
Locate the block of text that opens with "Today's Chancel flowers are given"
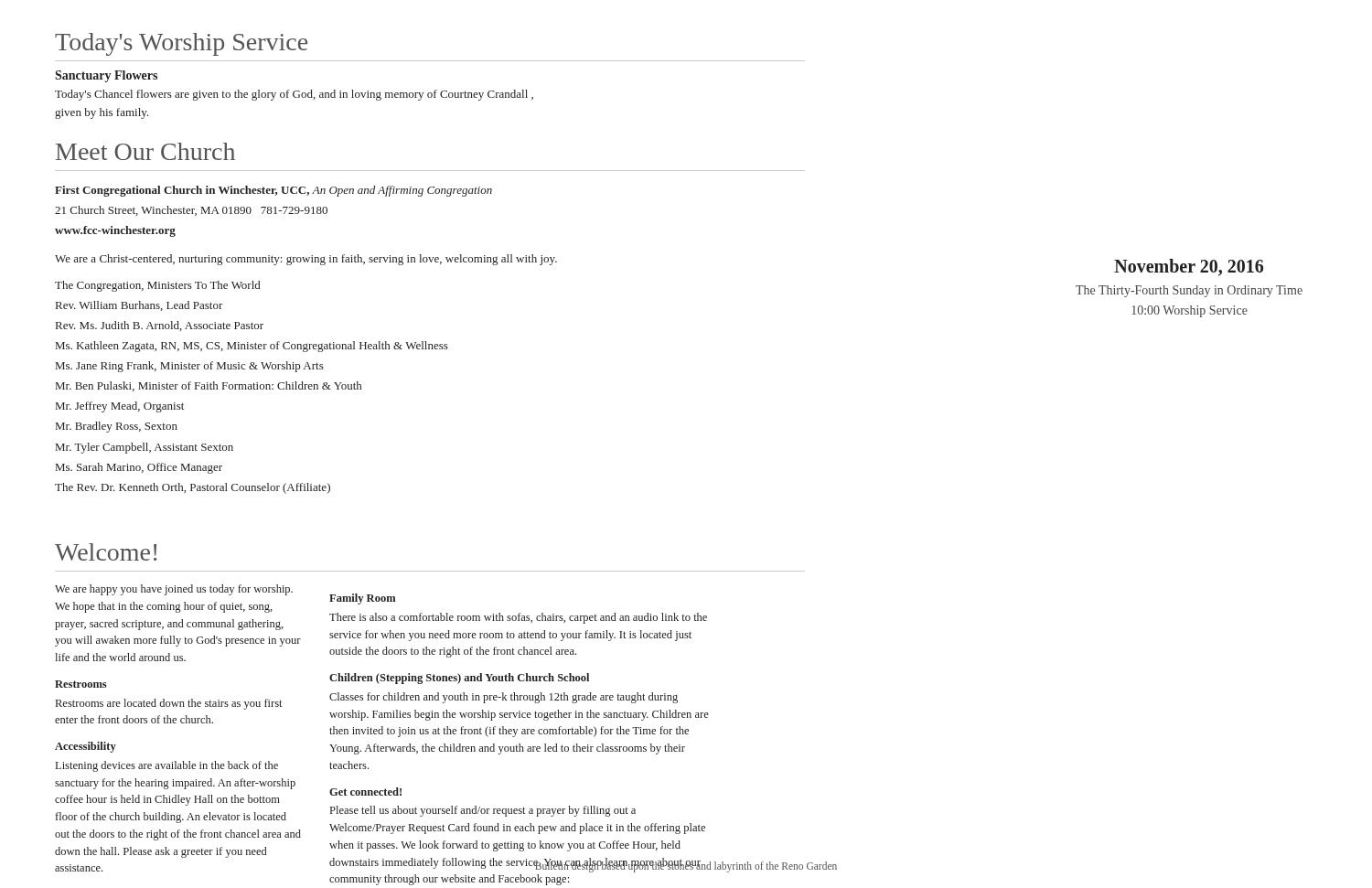pyautogui.click(x=430, y=103)
